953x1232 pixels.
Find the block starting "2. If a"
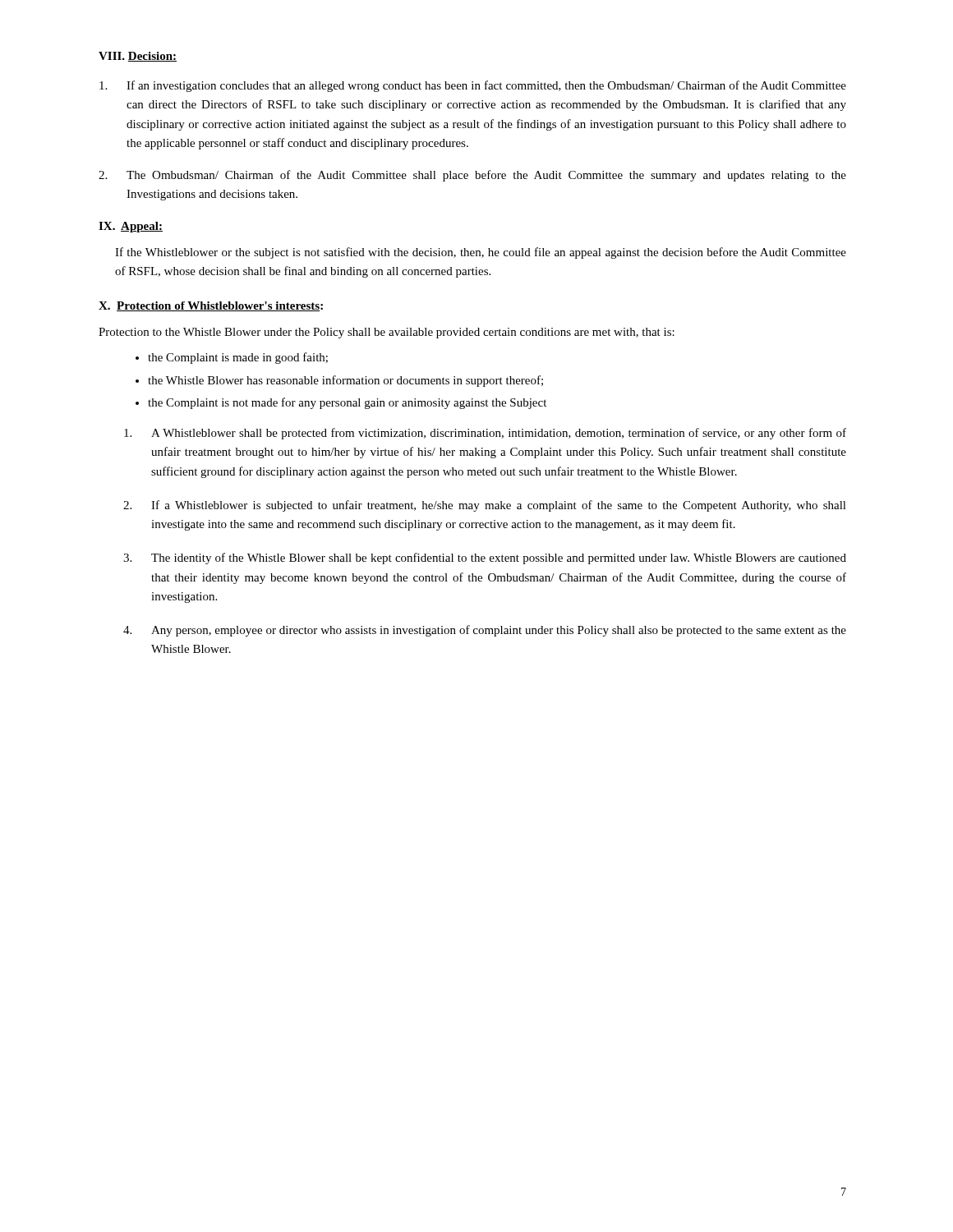[485, 515]
